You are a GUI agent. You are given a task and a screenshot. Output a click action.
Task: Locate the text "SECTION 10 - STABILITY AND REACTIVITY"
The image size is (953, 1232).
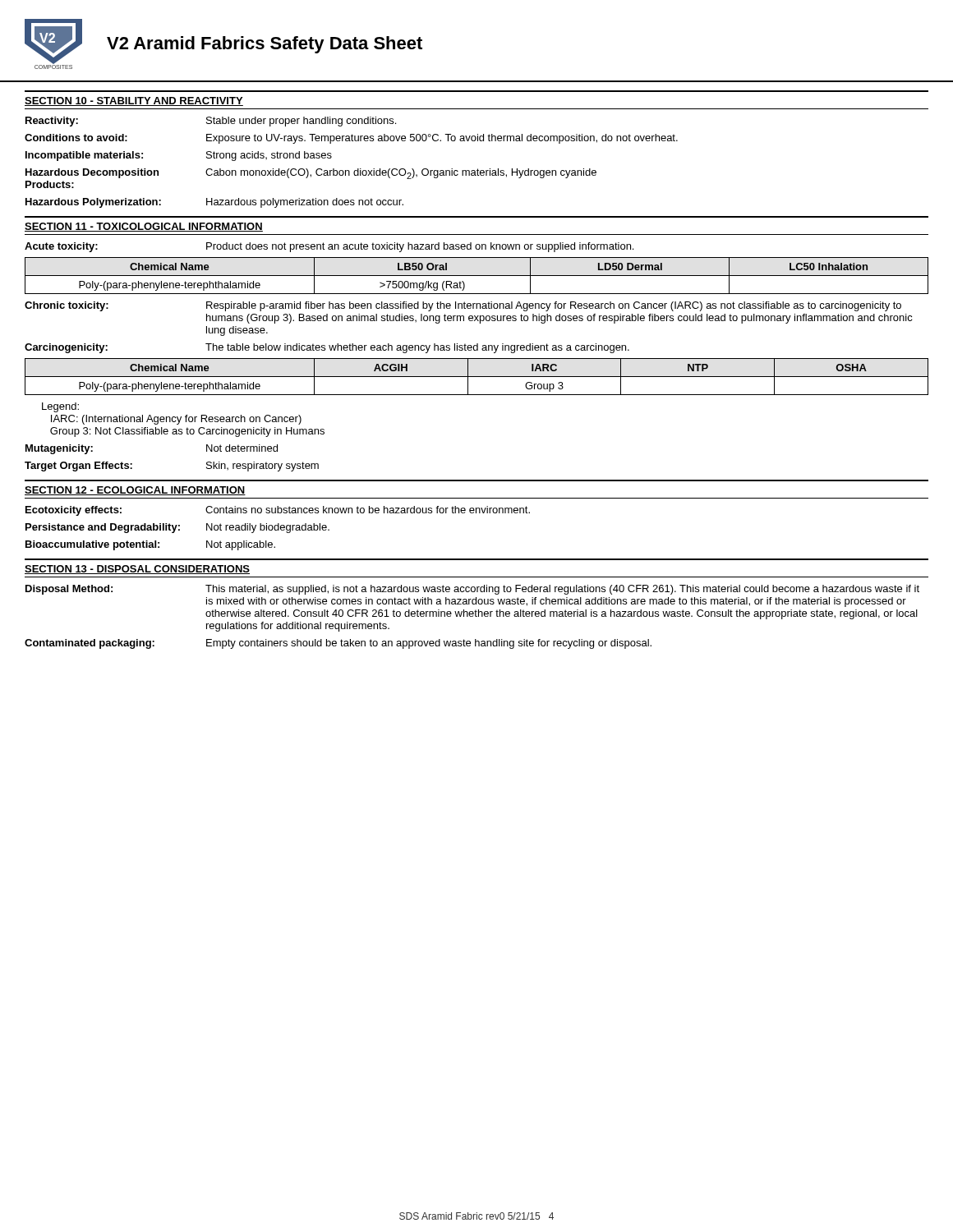pos(134,101)
